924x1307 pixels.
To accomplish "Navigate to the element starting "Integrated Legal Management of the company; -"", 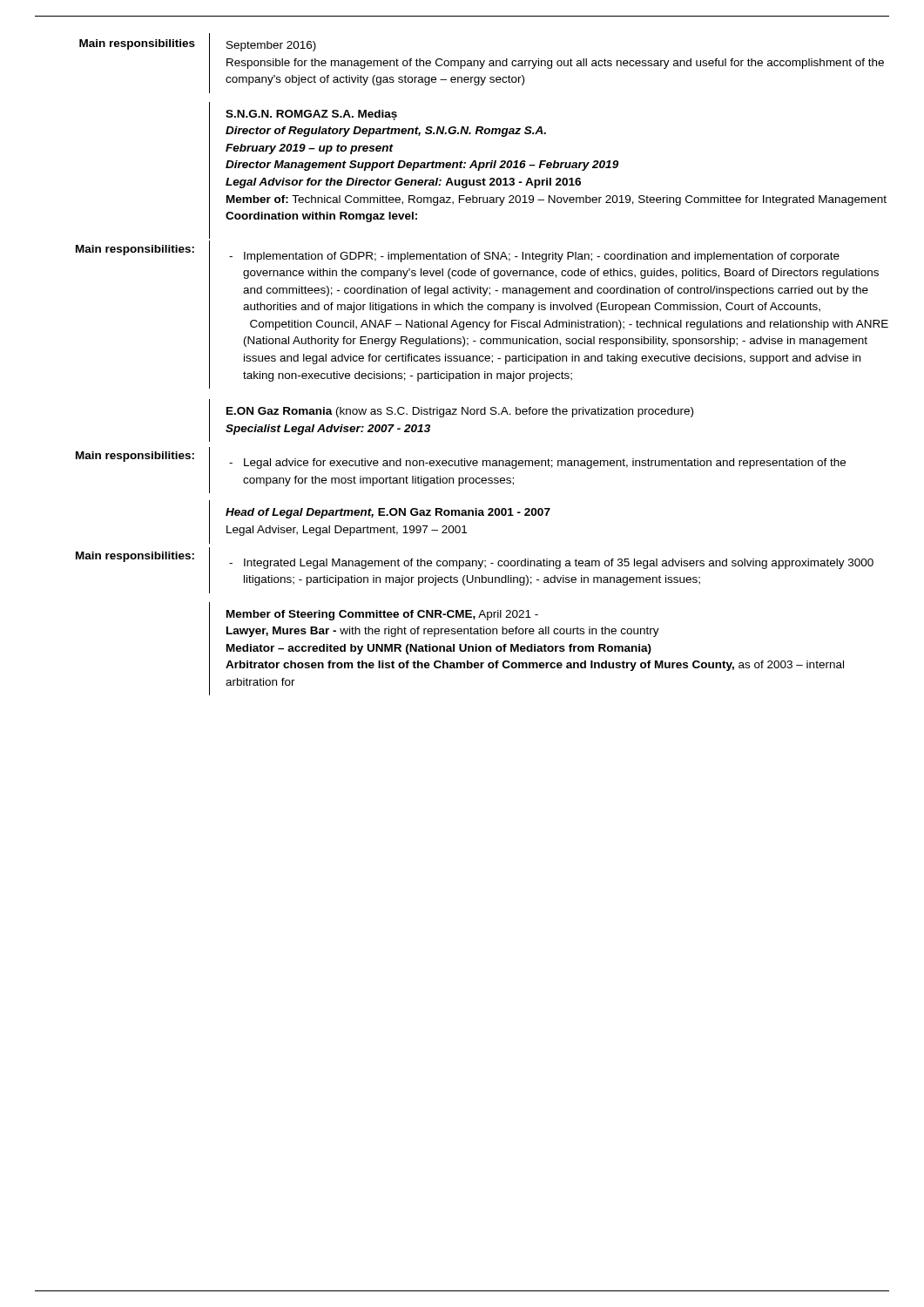I will point(557,571).
